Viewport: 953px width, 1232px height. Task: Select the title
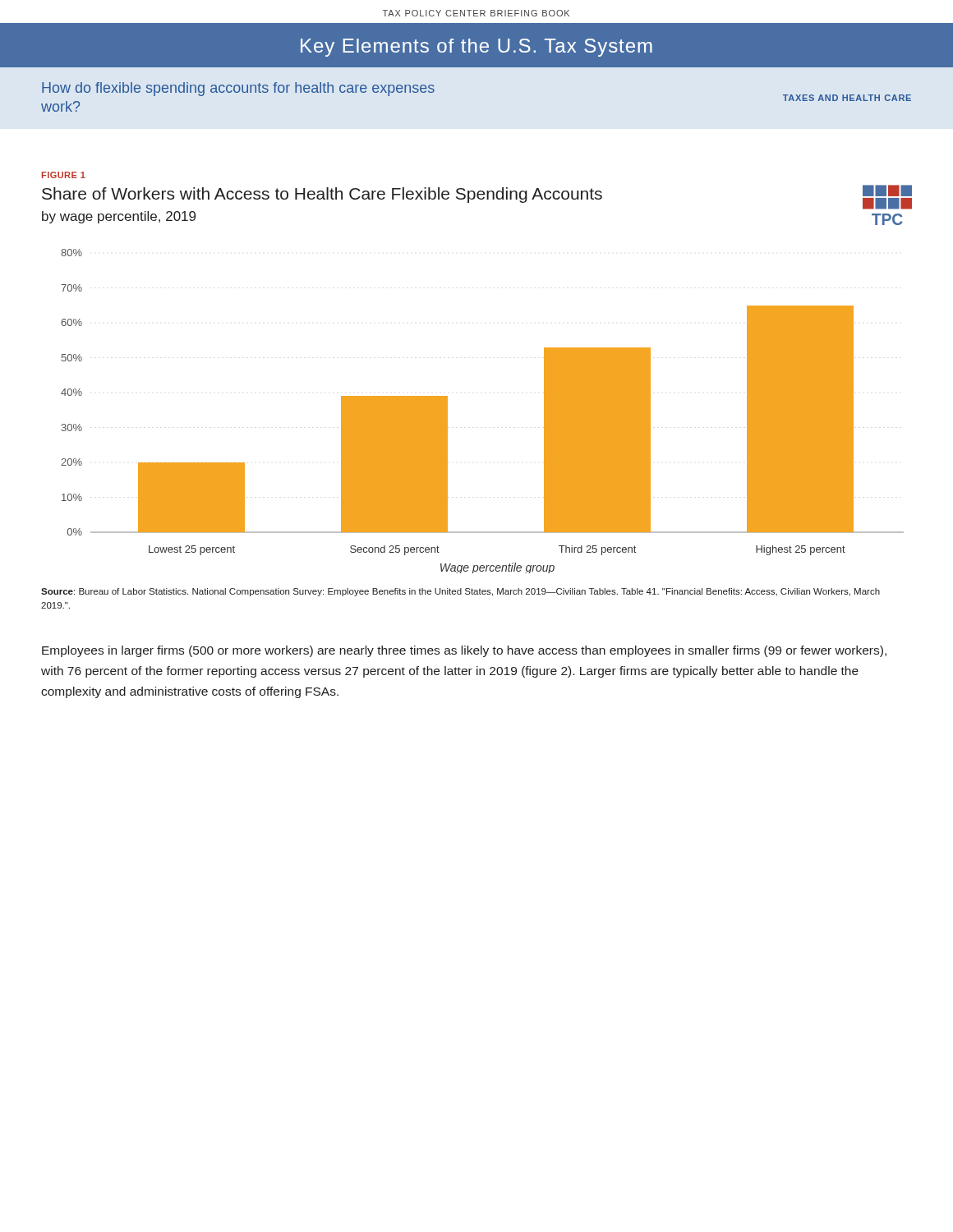(476, 46)
